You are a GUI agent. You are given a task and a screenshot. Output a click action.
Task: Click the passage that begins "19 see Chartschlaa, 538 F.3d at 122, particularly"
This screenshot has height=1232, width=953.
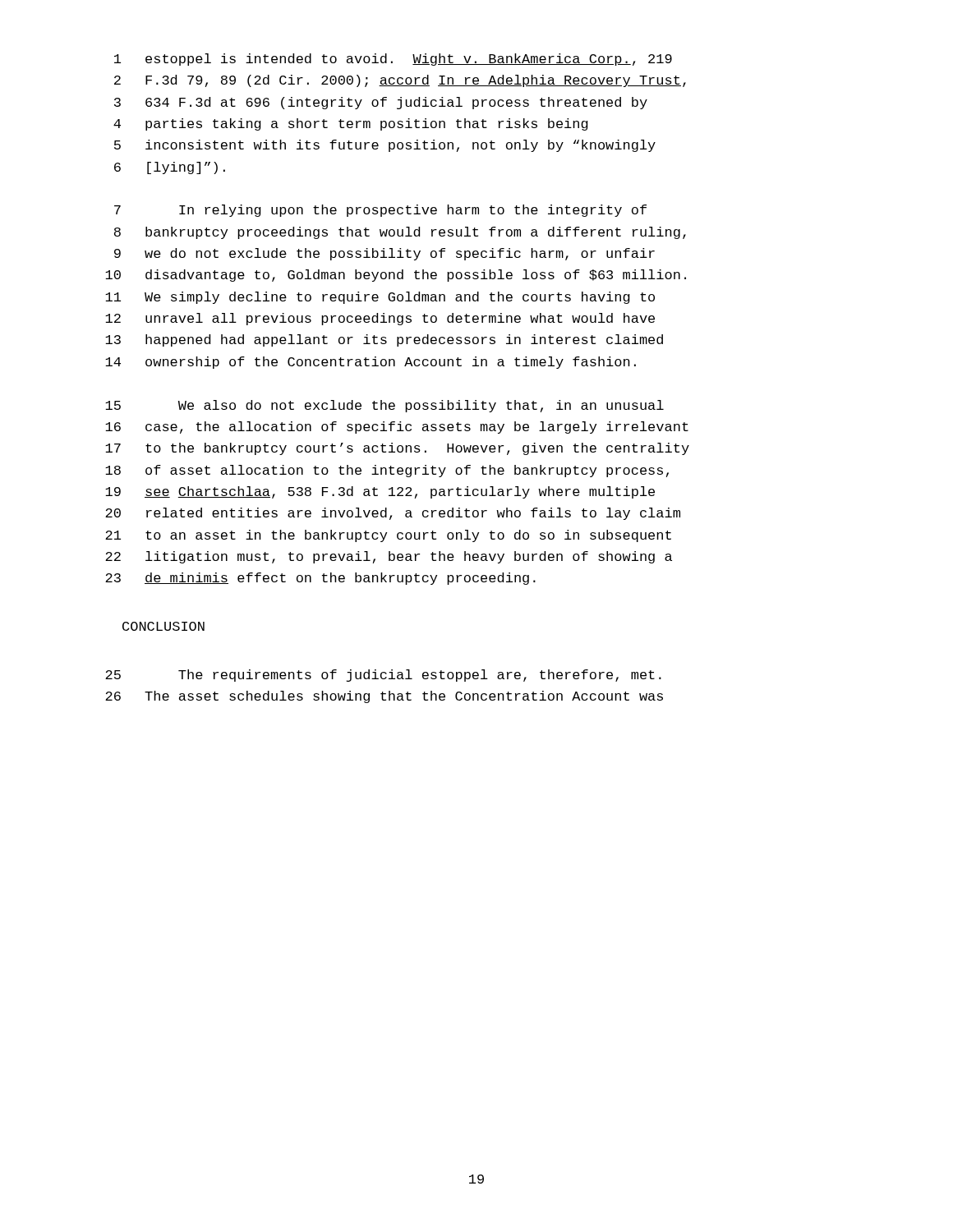tap(485, 493)
